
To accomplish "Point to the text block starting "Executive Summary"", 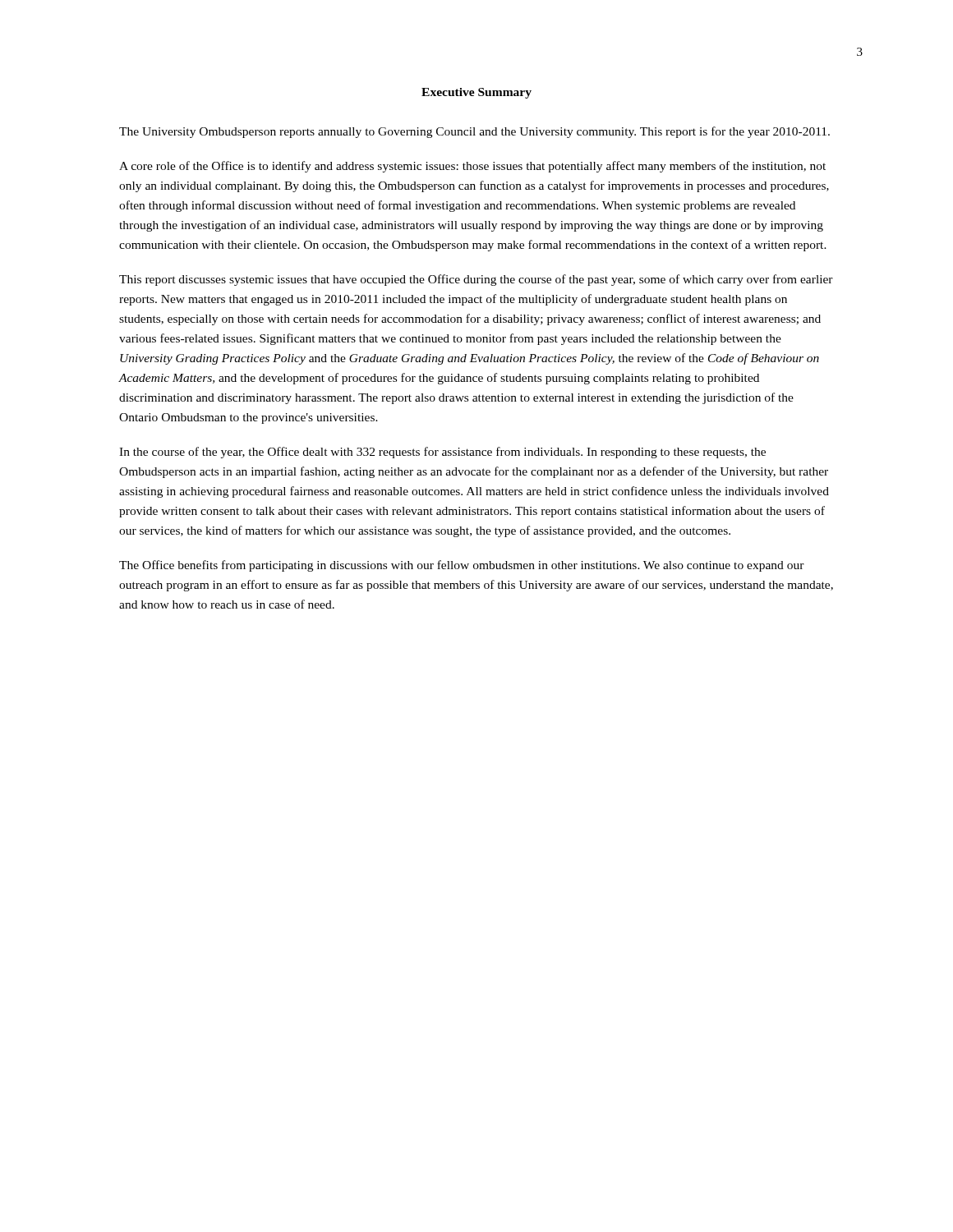I will (476, 92).
